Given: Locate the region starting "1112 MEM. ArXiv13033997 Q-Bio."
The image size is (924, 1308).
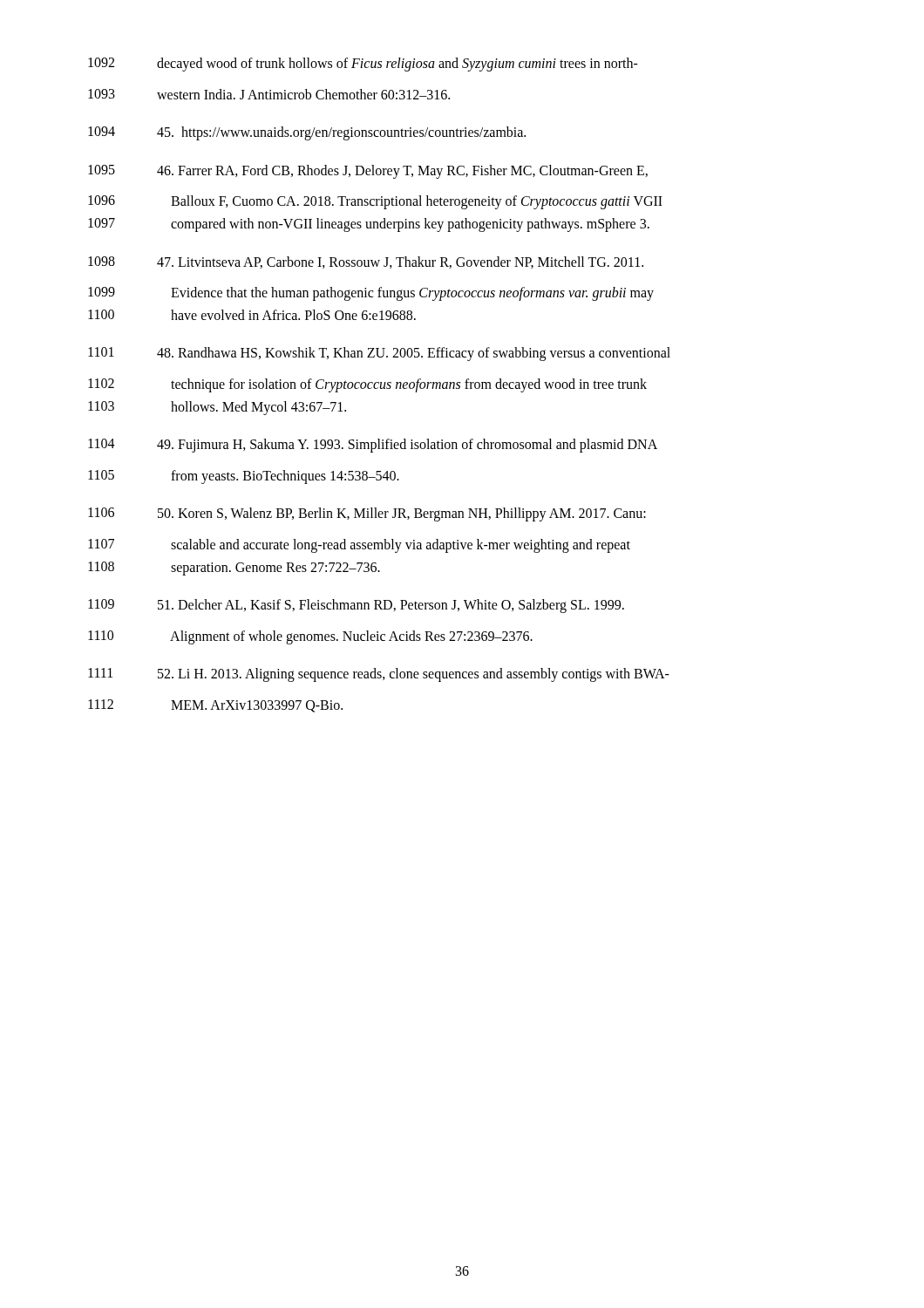Looking at the screenshot, I should point(215,706).
